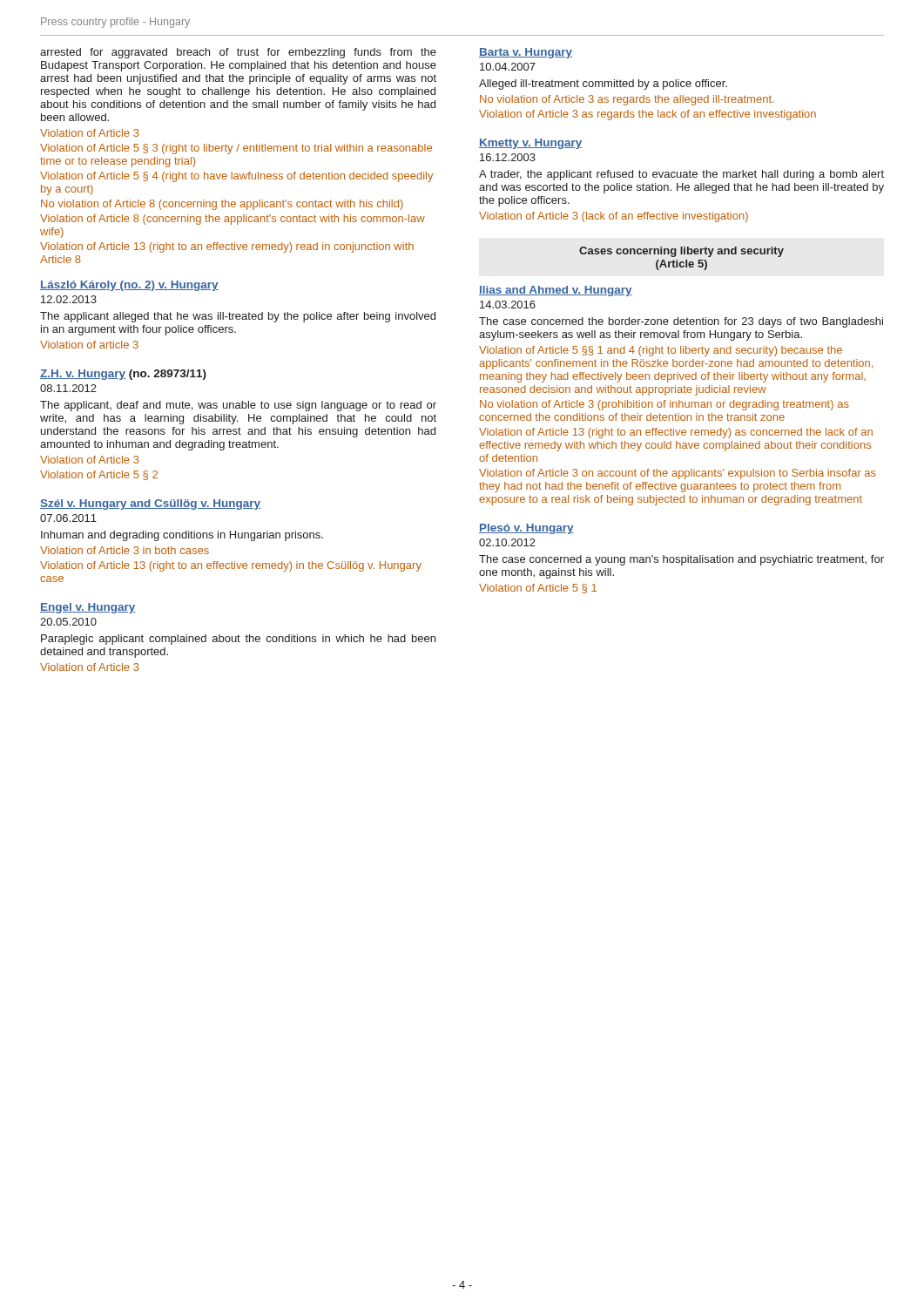Find the text block that reads "The applicant alleged that he was"

(x=238, y=322)
